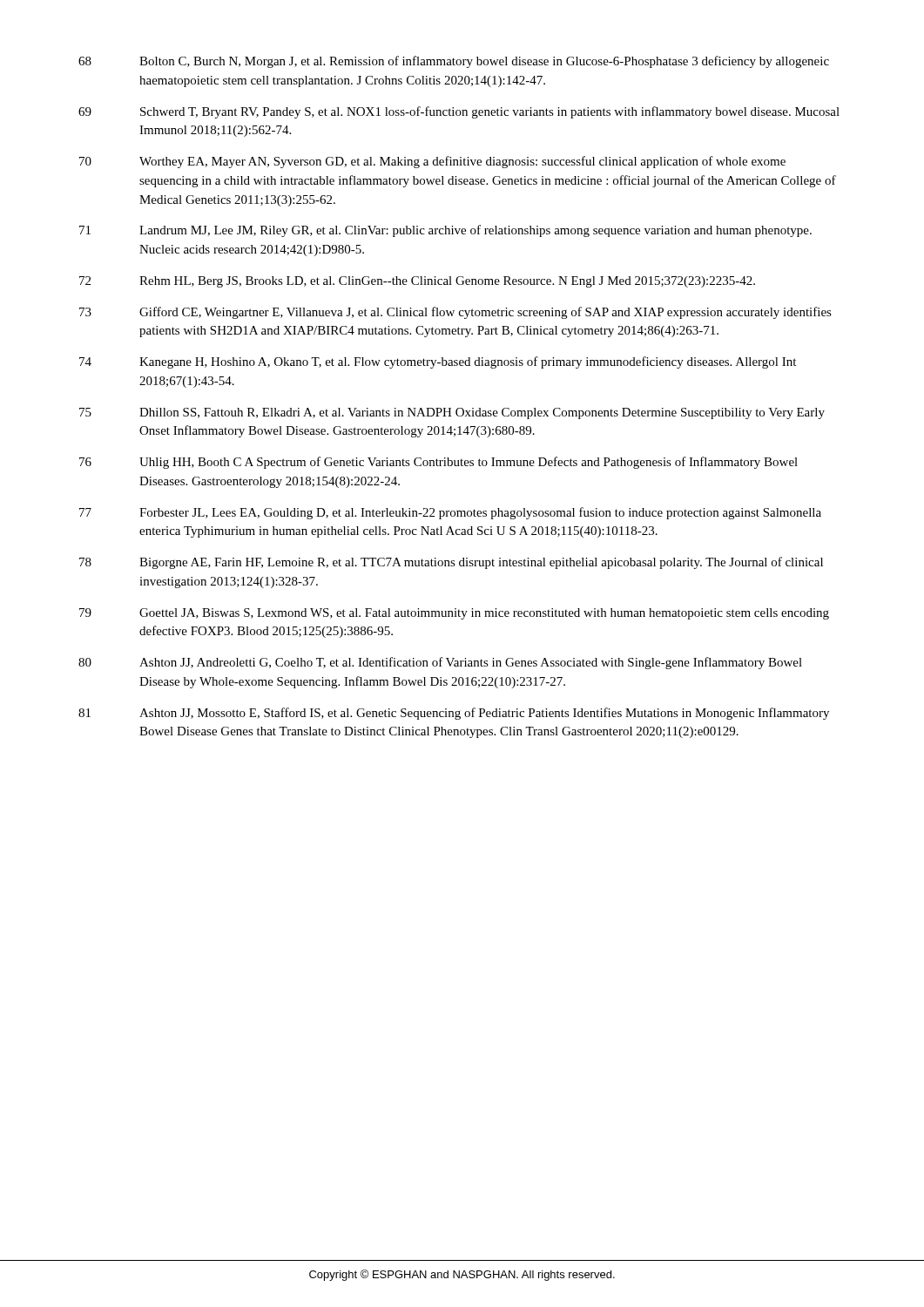Viewport: 924px width, 1307px height.
Task: Point to the text starting "70 Worthey EA, Mayer AN,"
Action: pyautogui.click(x=462, y=181)
